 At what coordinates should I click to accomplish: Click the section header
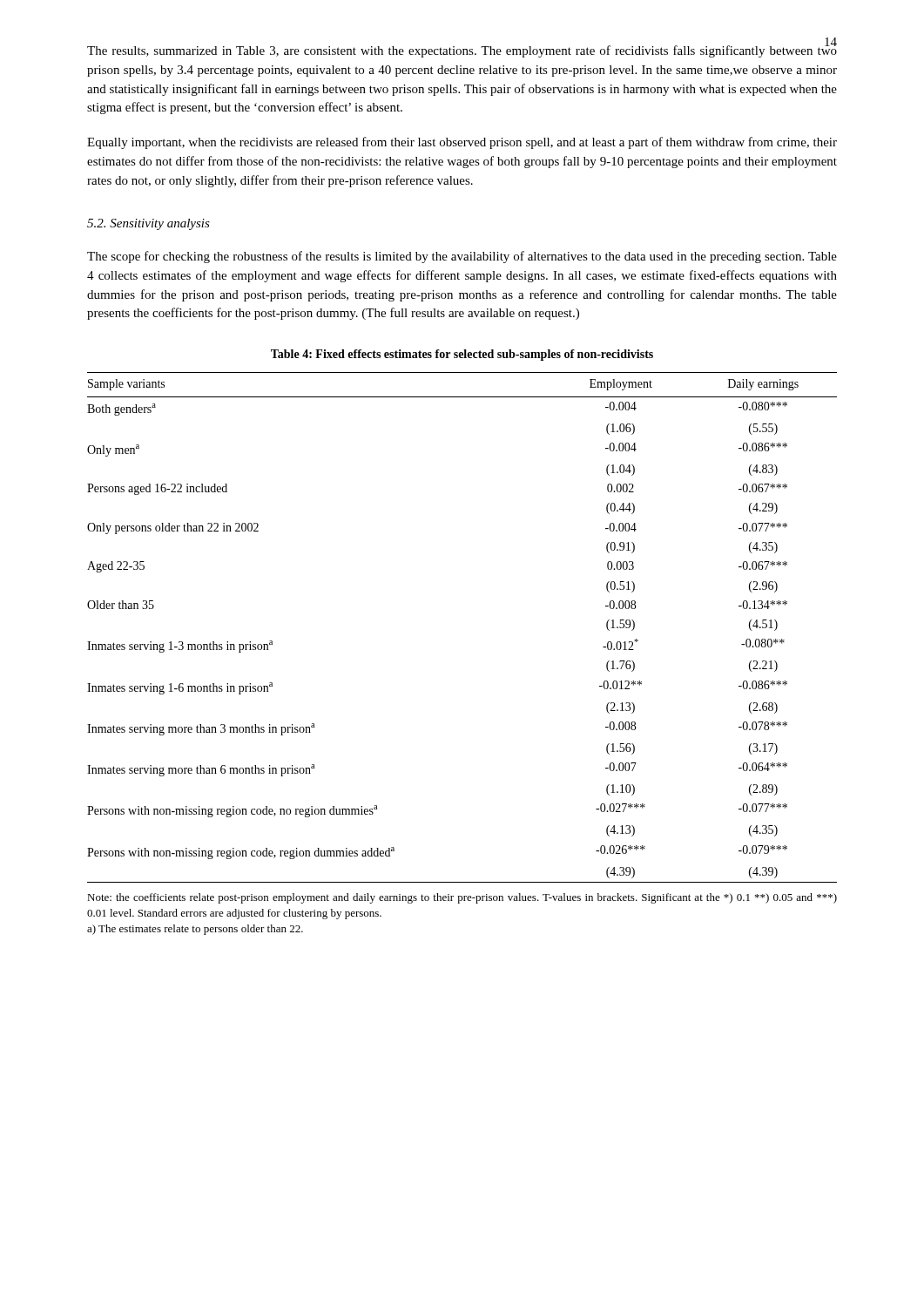[x=148, y=223]
